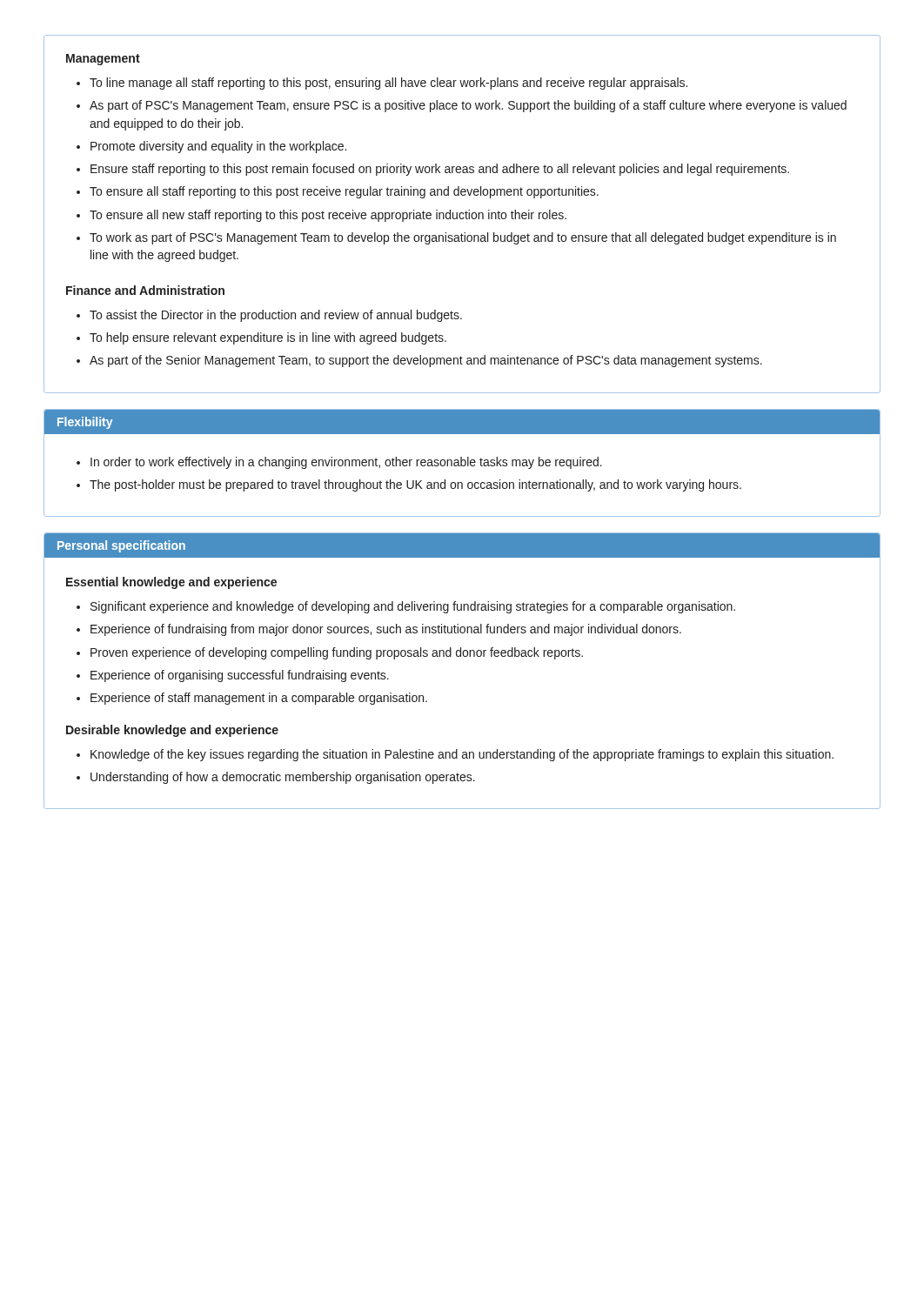Click on the passage starting "In order to work effectively in a"
This screenshot has width=924, height=1305.
coord(346,462)
